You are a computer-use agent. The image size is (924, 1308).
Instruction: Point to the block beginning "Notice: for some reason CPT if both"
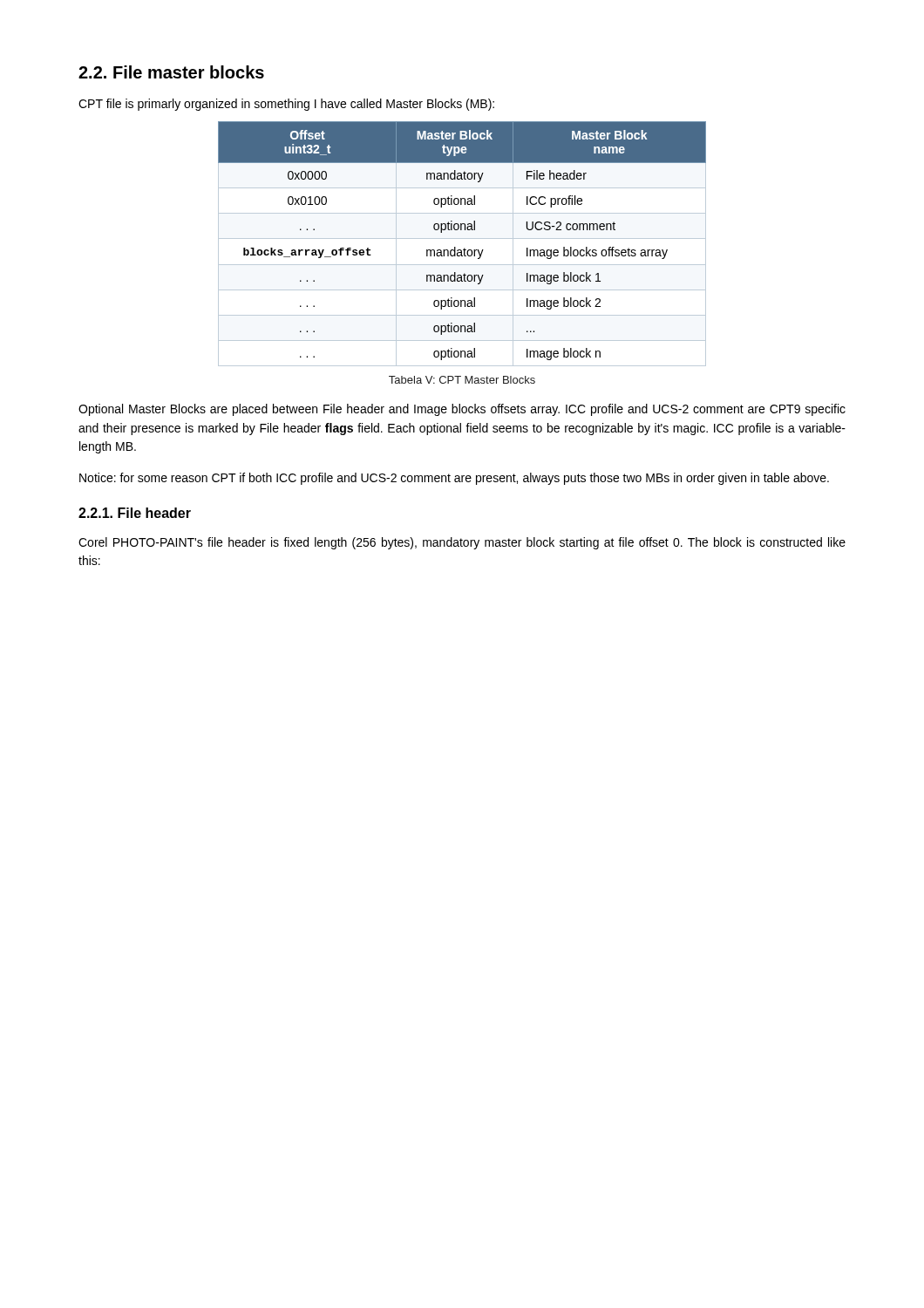462,479
